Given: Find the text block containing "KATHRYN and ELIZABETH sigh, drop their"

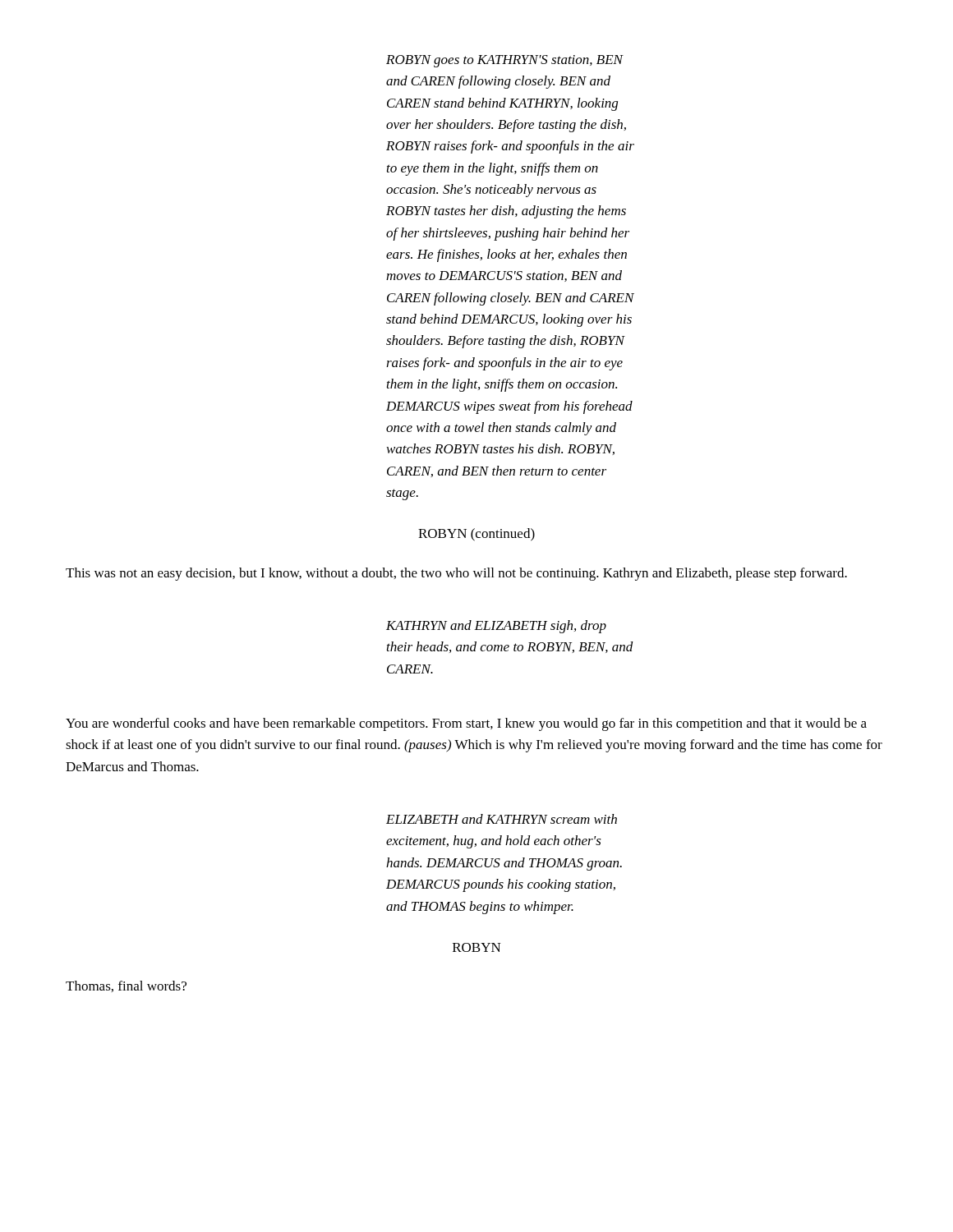Looking at the screenshot, I should (x=612, y=648).
